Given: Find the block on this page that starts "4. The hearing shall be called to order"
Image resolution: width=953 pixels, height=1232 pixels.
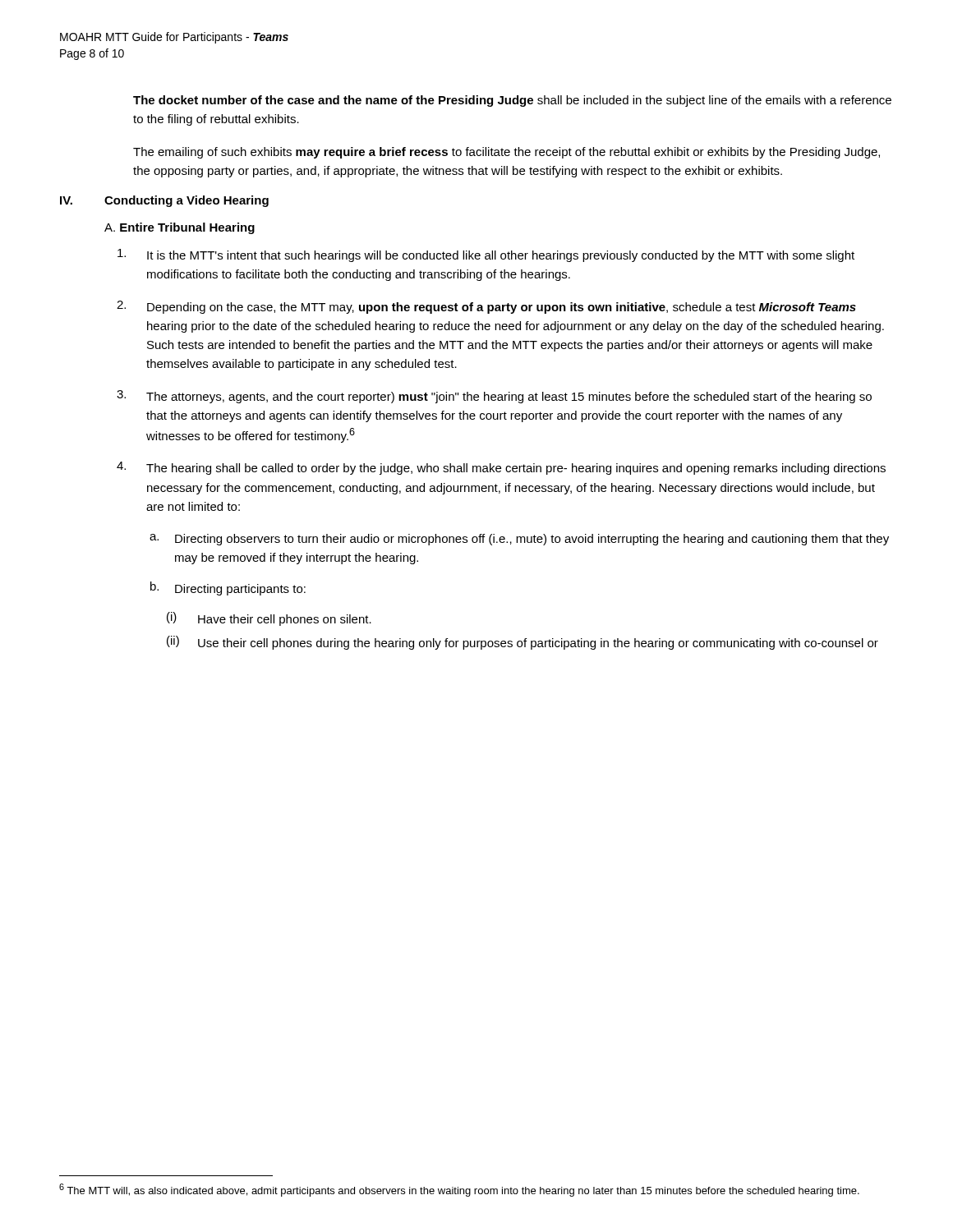Looking at the screenshot, I should point(505,487).
